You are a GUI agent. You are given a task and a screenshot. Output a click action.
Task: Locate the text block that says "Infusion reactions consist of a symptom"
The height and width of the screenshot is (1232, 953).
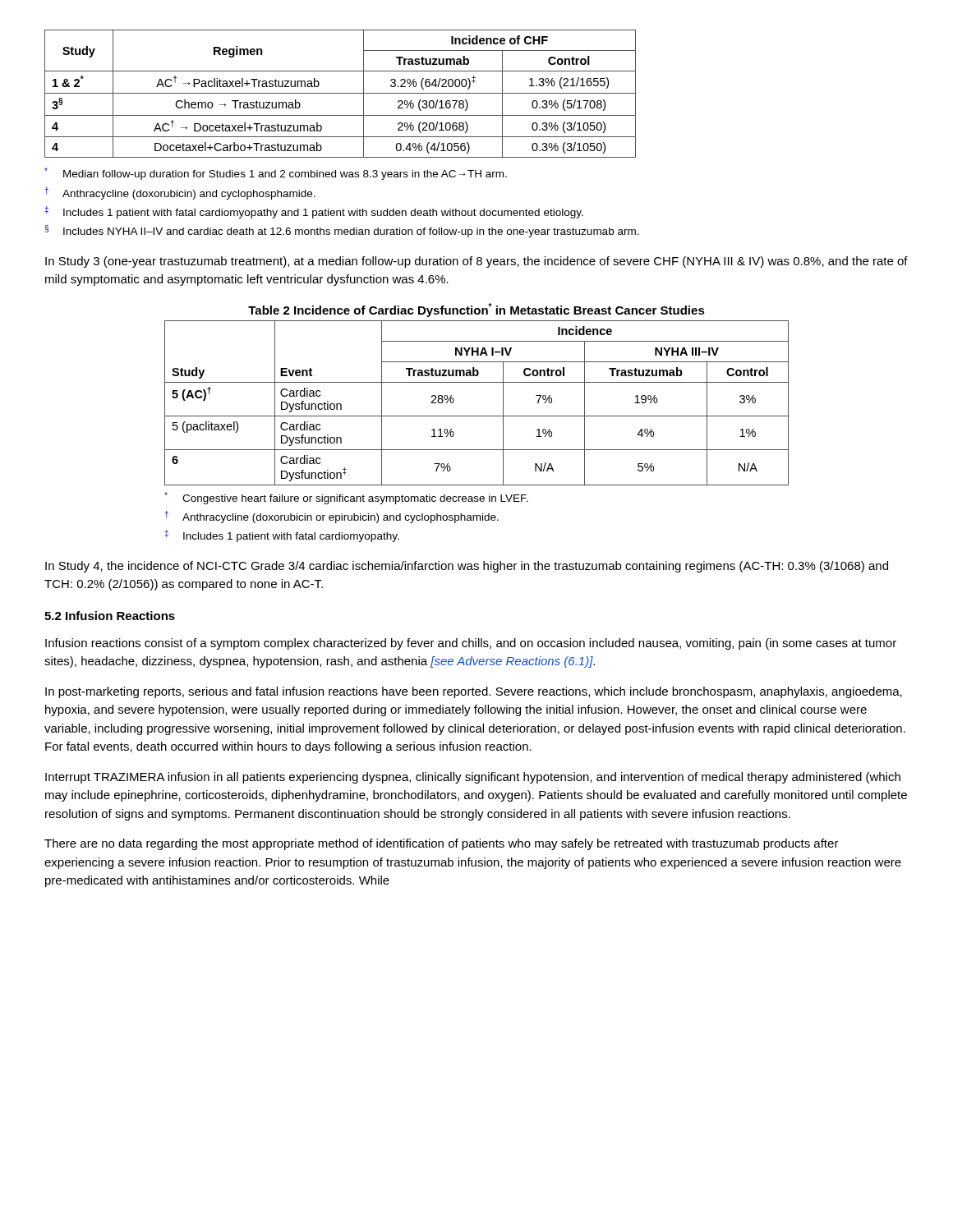[x=470, y=652]
